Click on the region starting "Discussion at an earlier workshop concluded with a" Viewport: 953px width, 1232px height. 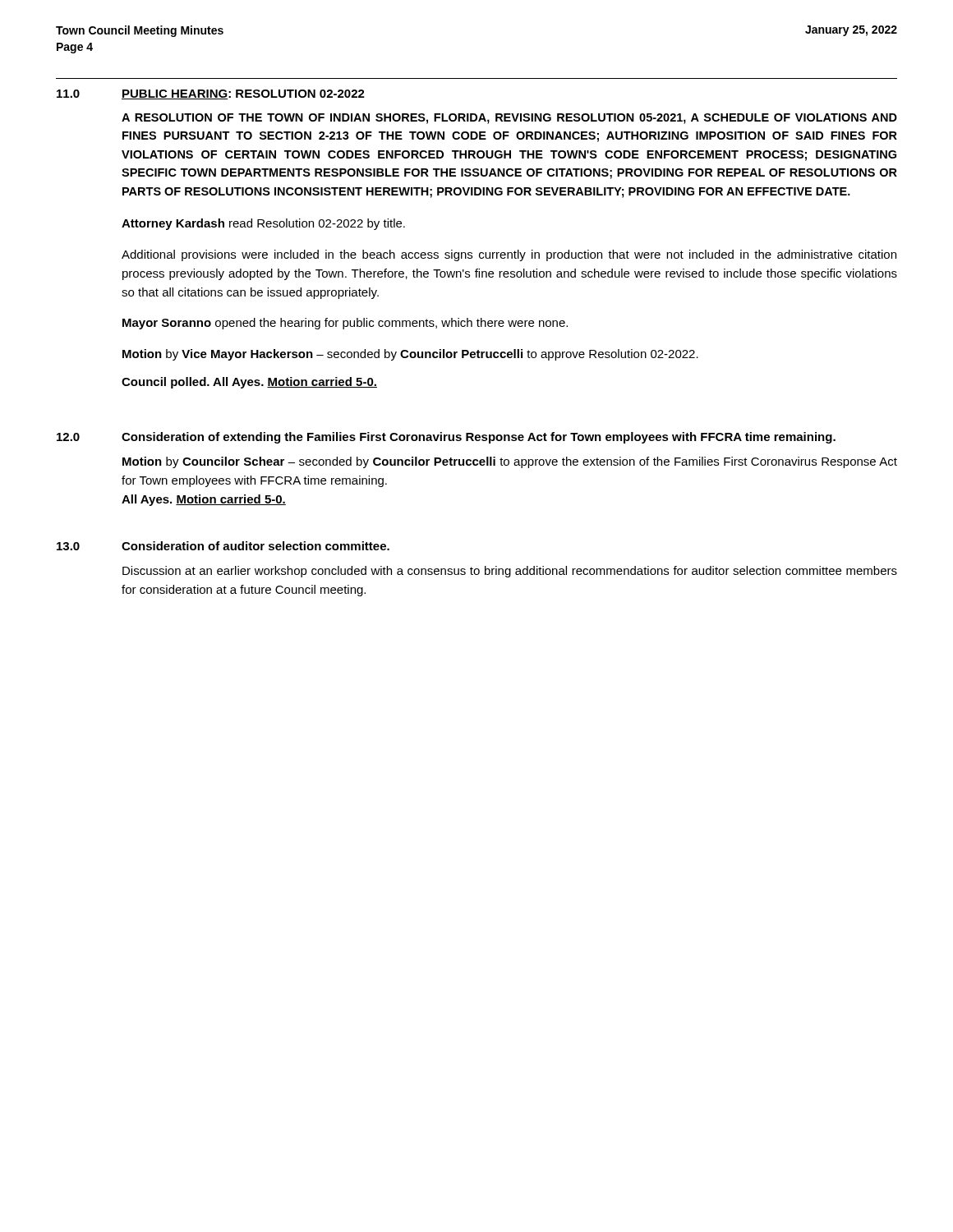[x=509, y=580]
